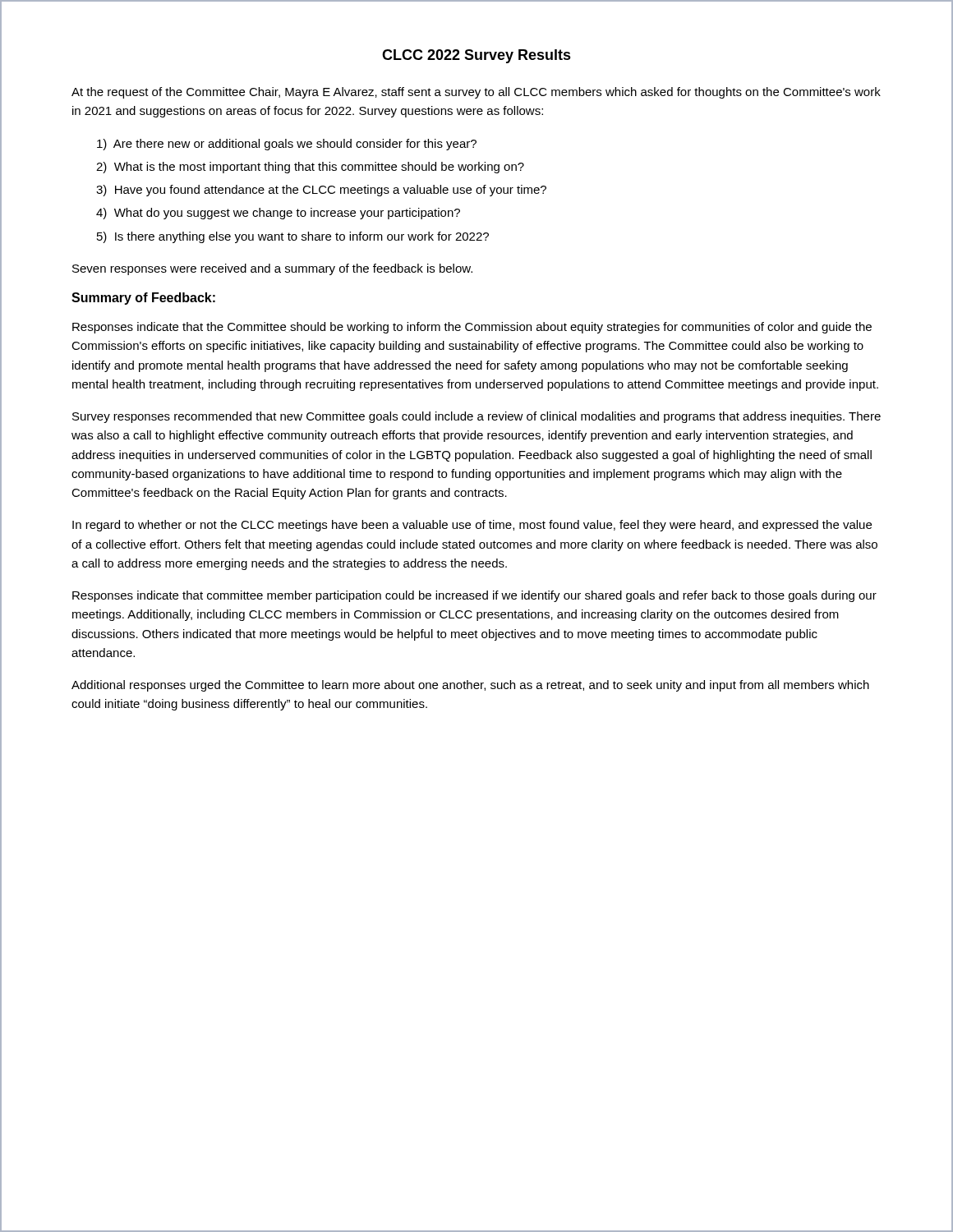Point to the block beginning "2) What is the"
Image resolution: width=953 pixels, height=1232 pixels.
pos(310,166)
